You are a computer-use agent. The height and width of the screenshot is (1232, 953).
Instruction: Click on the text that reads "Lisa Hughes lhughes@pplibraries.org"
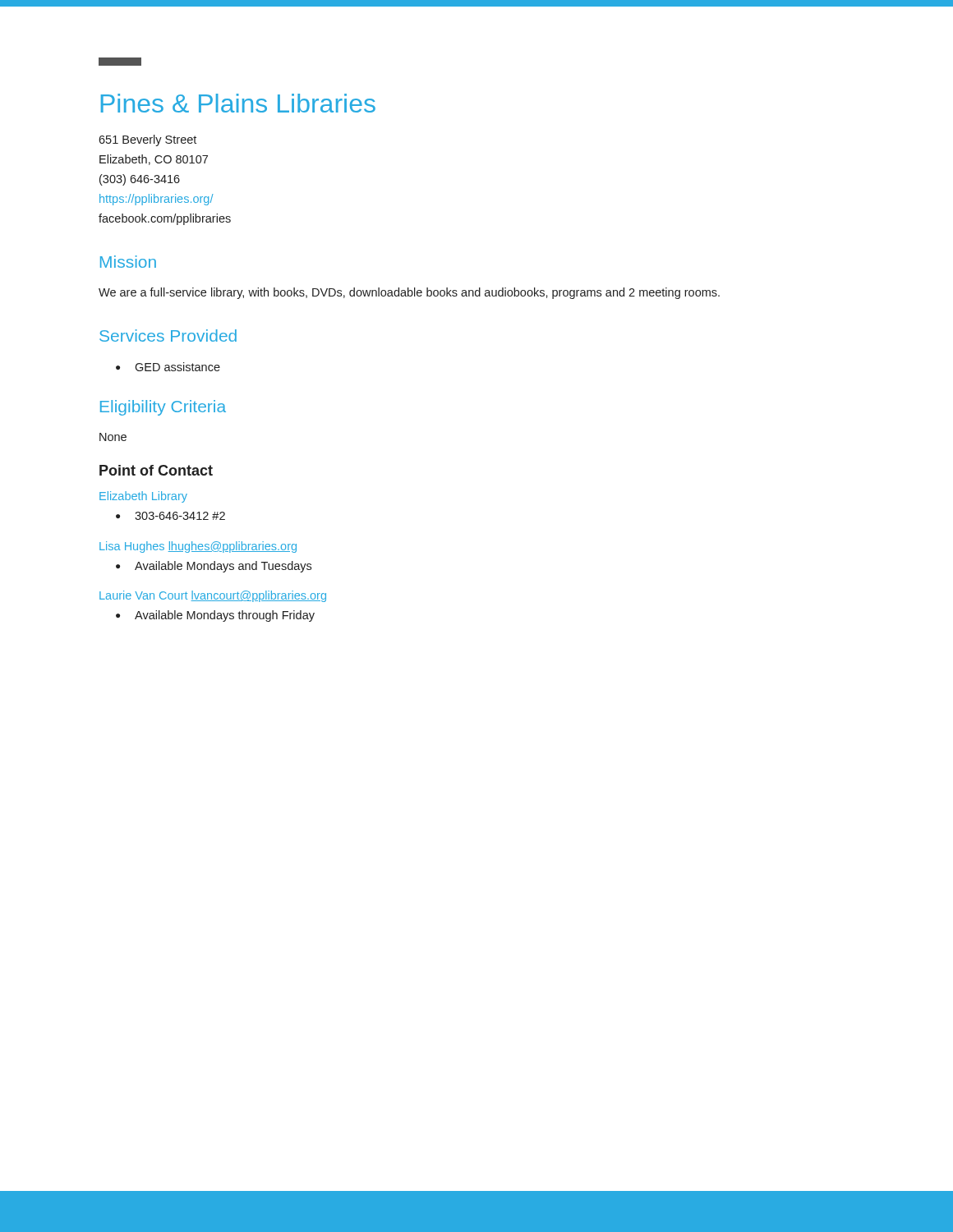pos(198,546)
